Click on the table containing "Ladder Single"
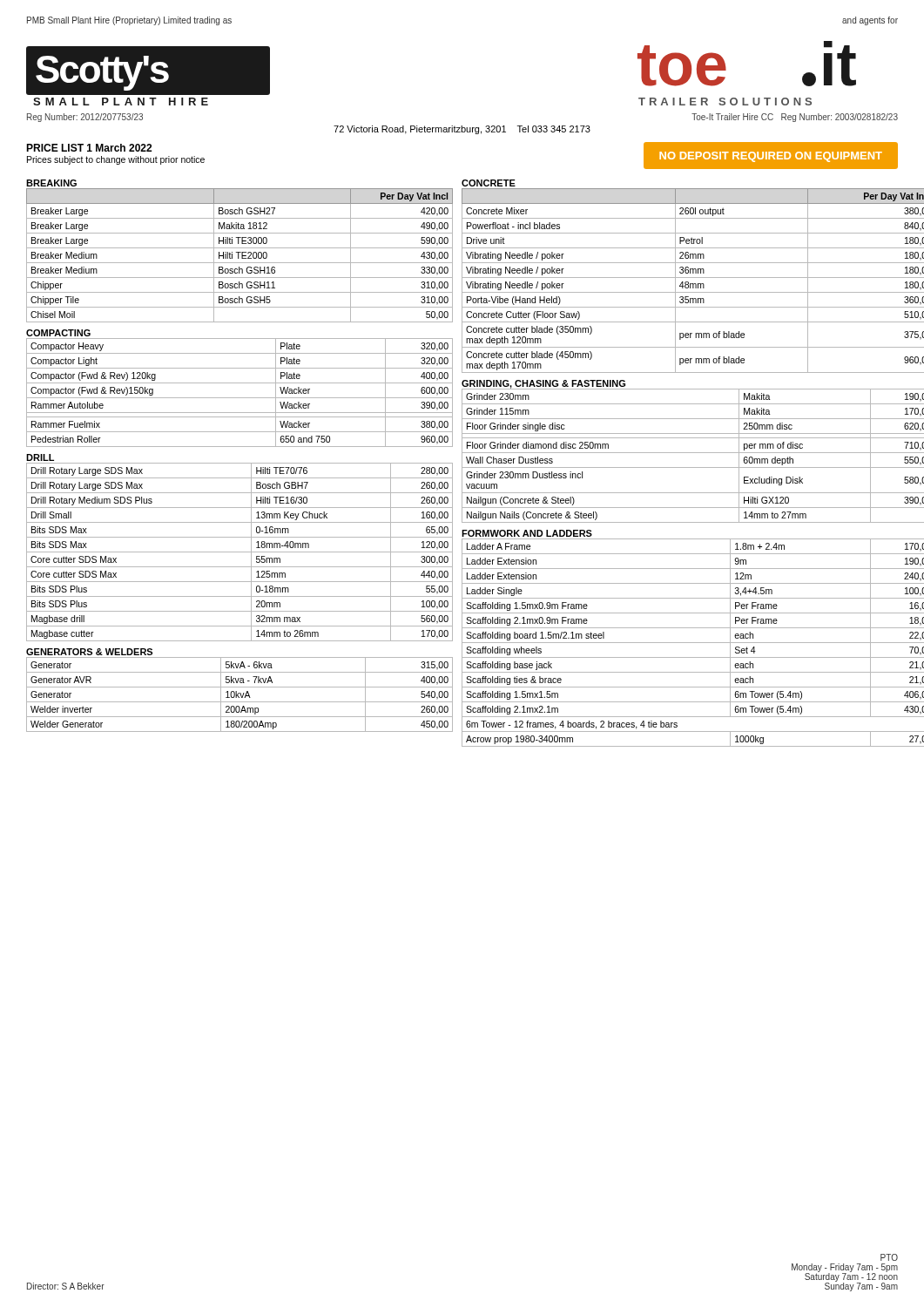The height and width of the screenshot is (1307, 924). pos(693,643)
